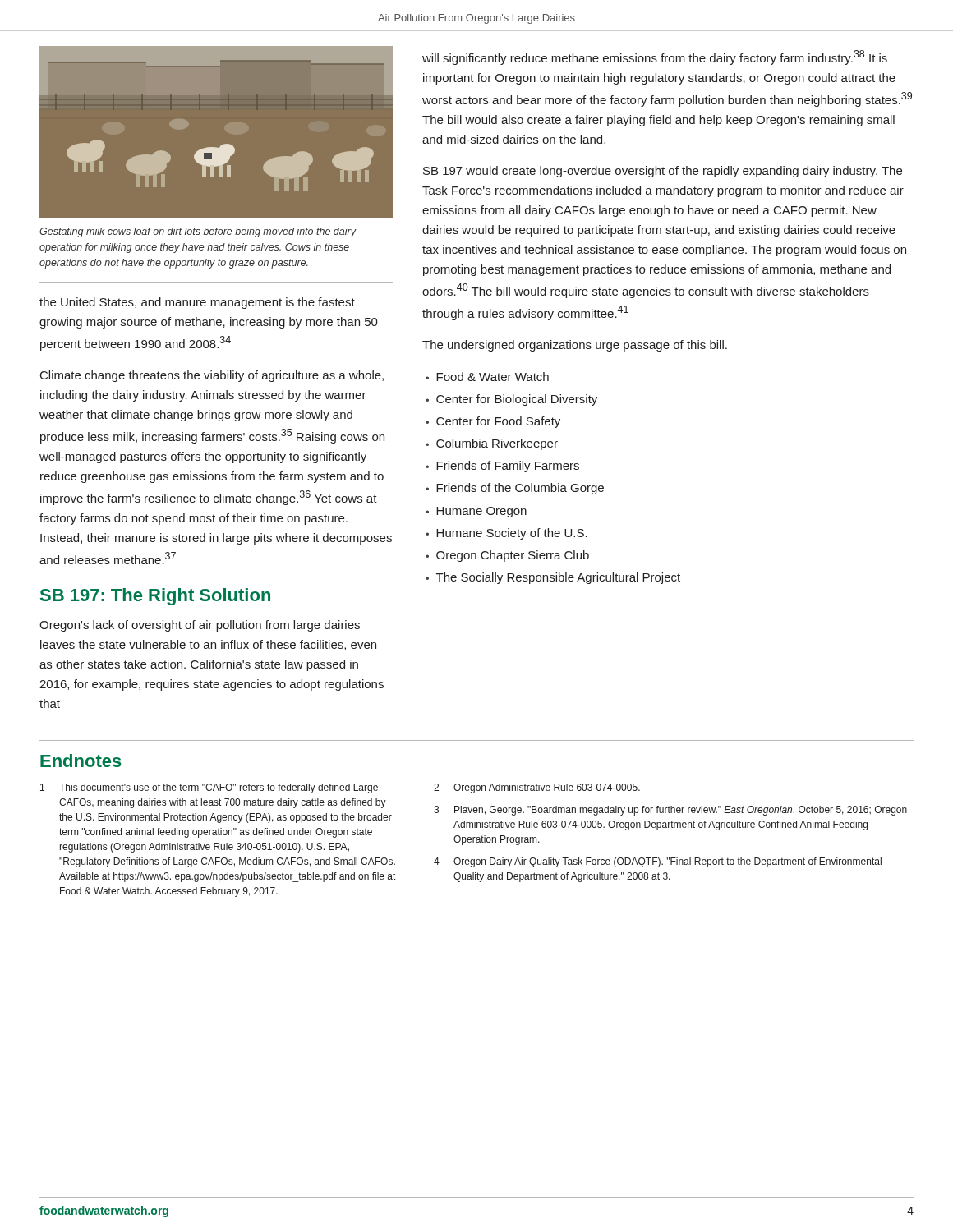Locate the list item that reads "•The Socially Responsible Agricultural"
The image size is (953, 1232).
553,577
